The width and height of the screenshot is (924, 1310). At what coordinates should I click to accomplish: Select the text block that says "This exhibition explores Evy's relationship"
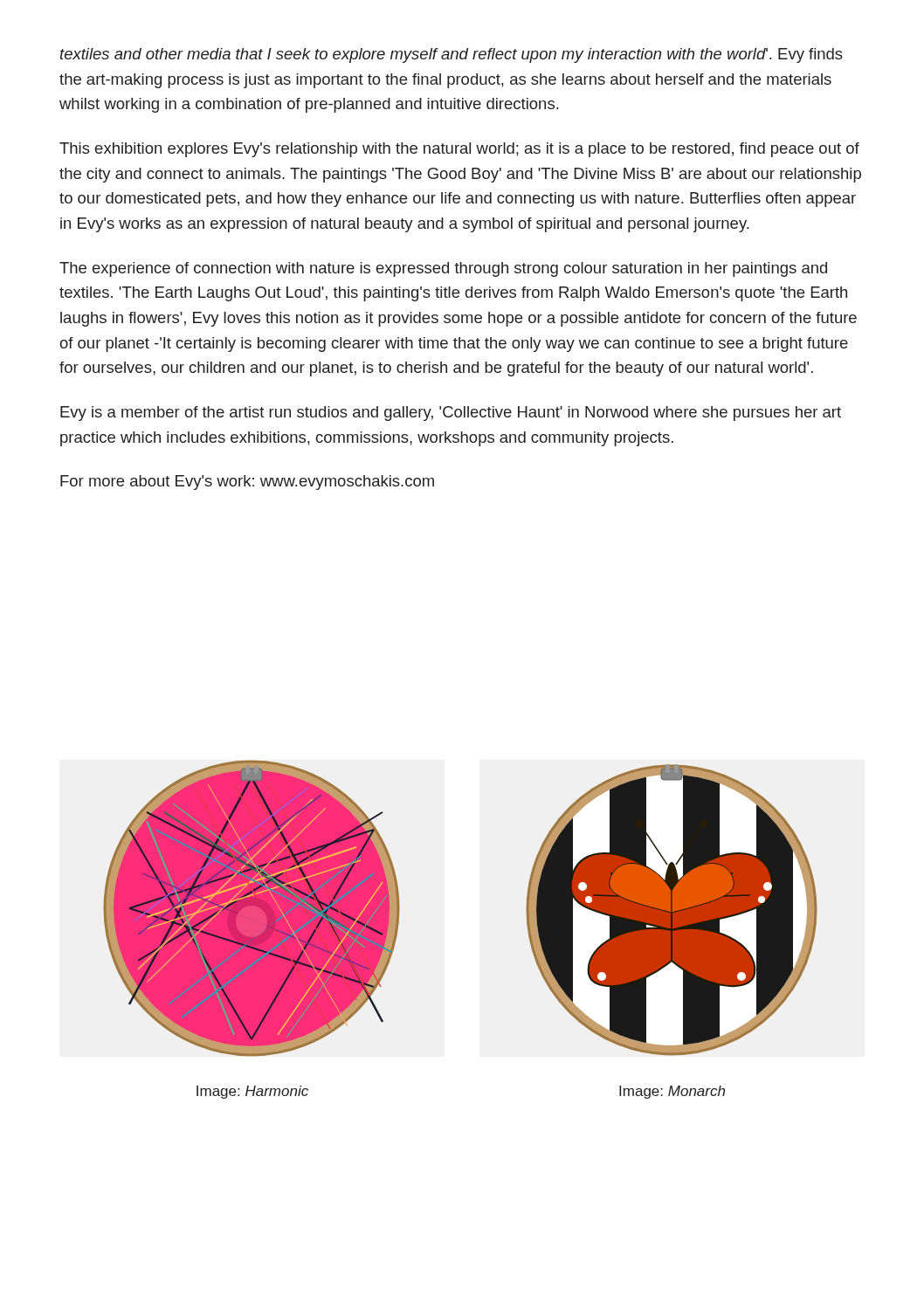coord(461,186)
